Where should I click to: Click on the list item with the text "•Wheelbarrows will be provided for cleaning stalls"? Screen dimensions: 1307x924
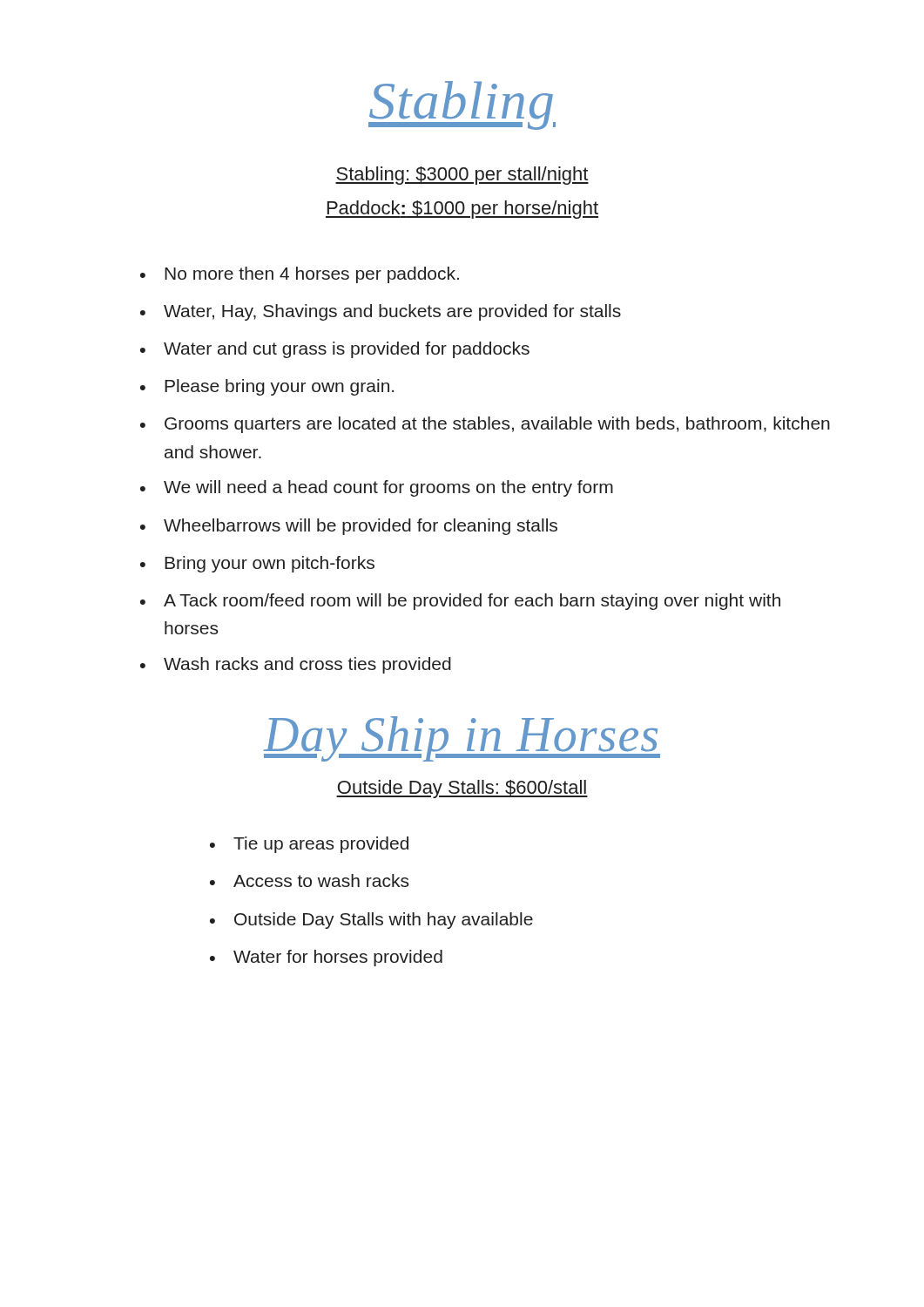point(488,526)
